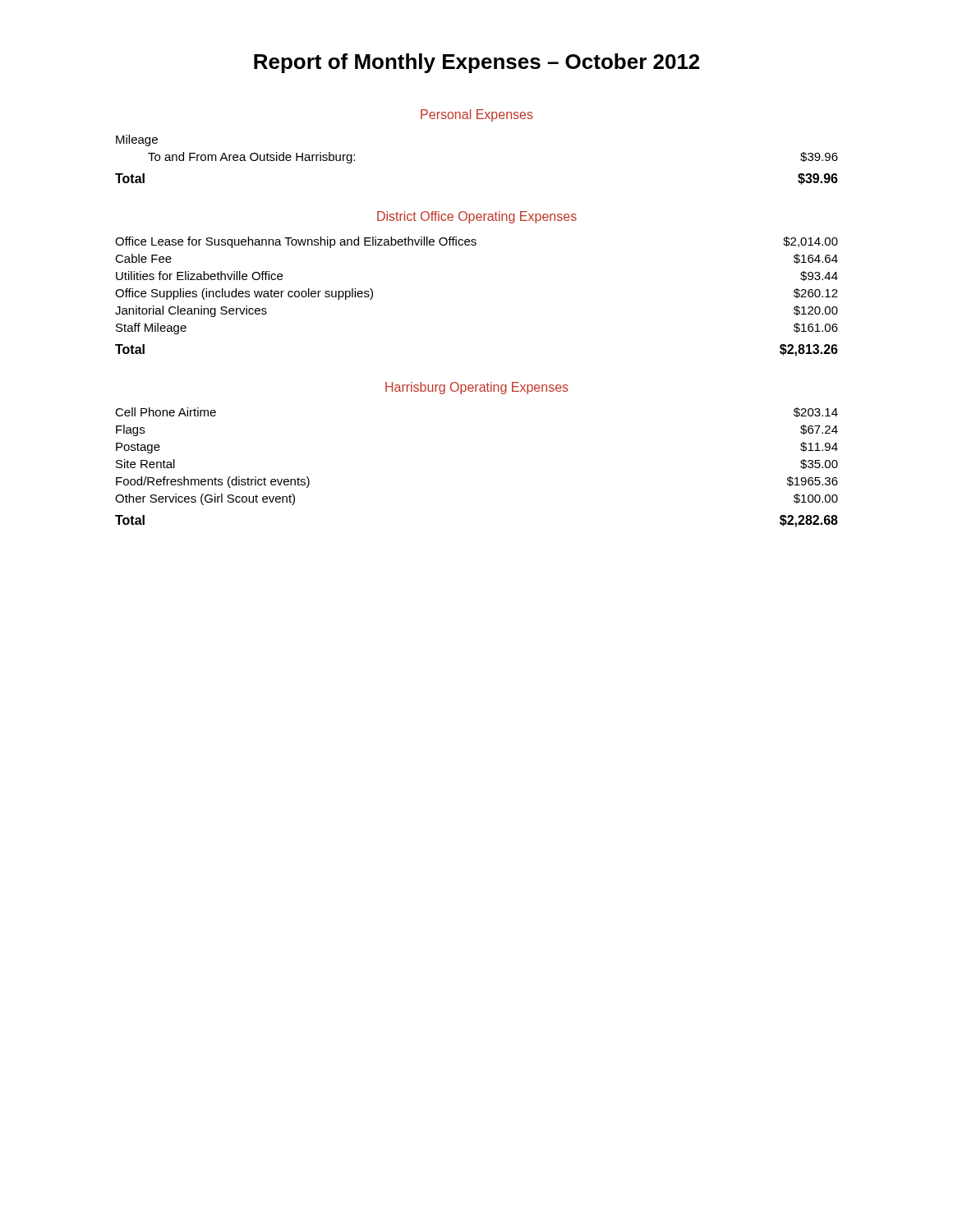Navigate to the passage starting "Total $2,813.26"
This screenshot has width=953, height=1232.
tap(129, 350)
